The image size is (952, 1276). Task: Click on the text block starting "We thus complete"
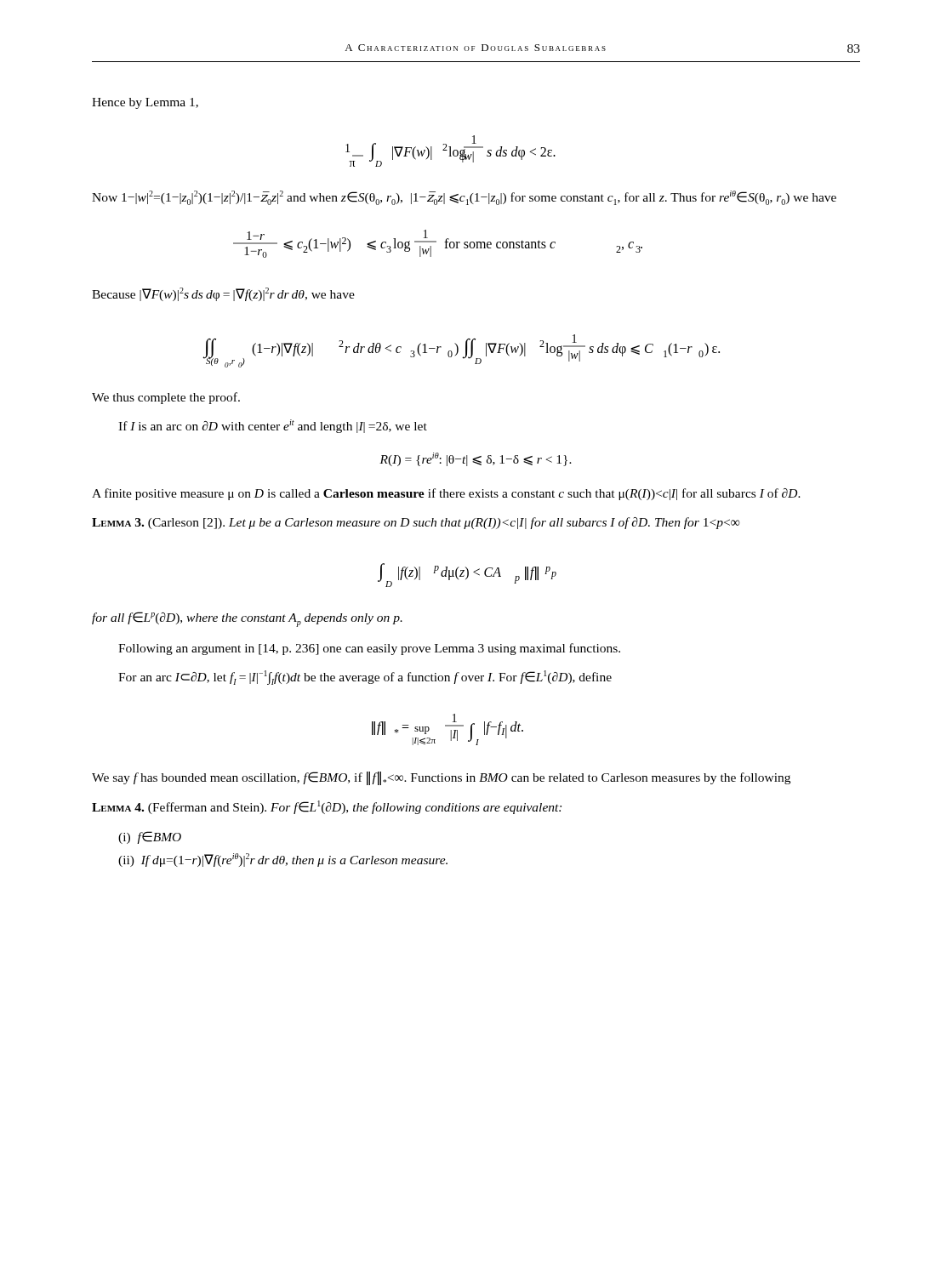pyautogui.click(x=166, y=397)
